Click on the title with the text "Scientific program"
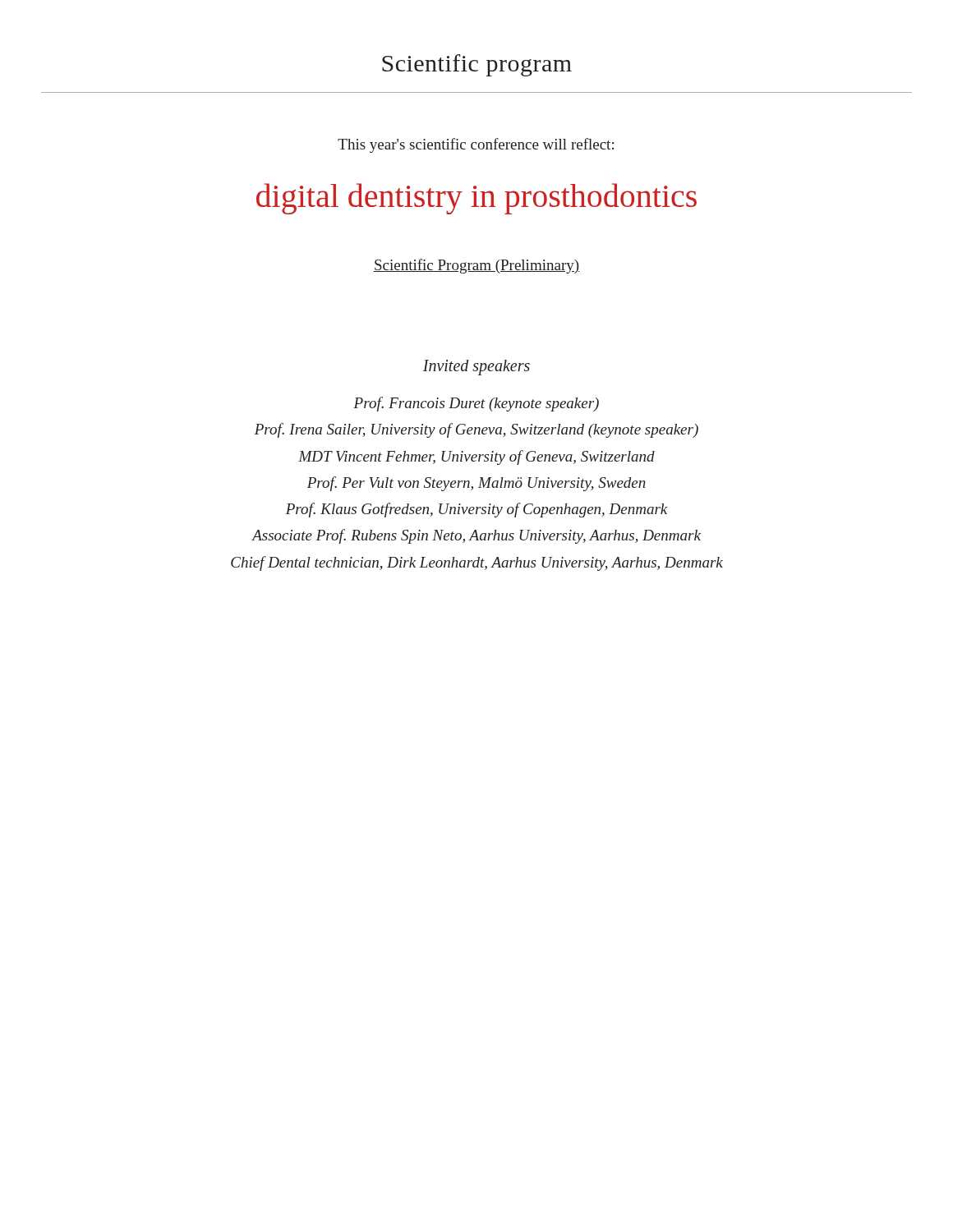Image resolution: width=953 pixels, height=1232 pixels. (x=476, y=63)
